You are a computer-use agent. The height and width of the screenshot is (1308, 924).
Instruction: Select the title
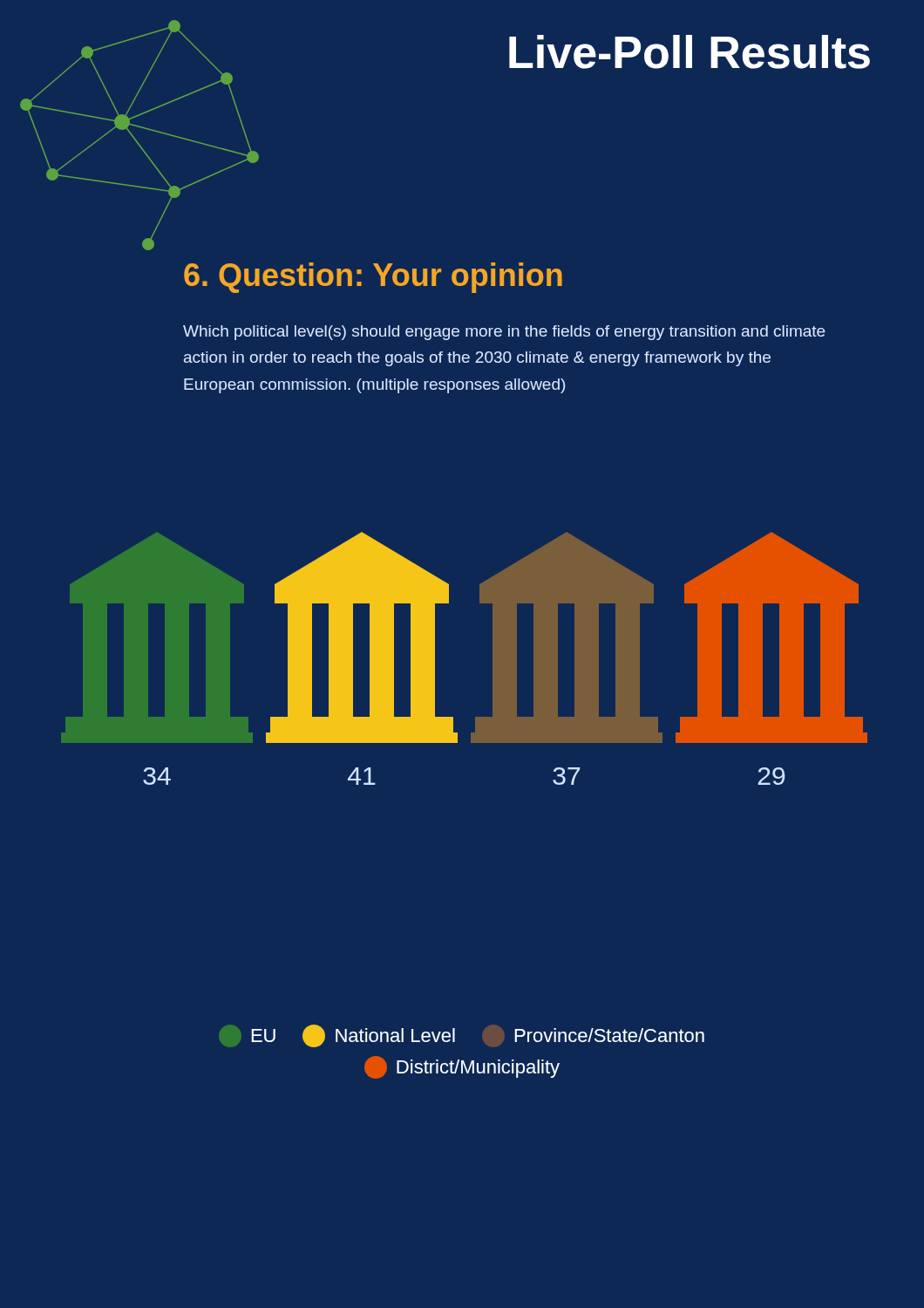click(x=689, y=52)
